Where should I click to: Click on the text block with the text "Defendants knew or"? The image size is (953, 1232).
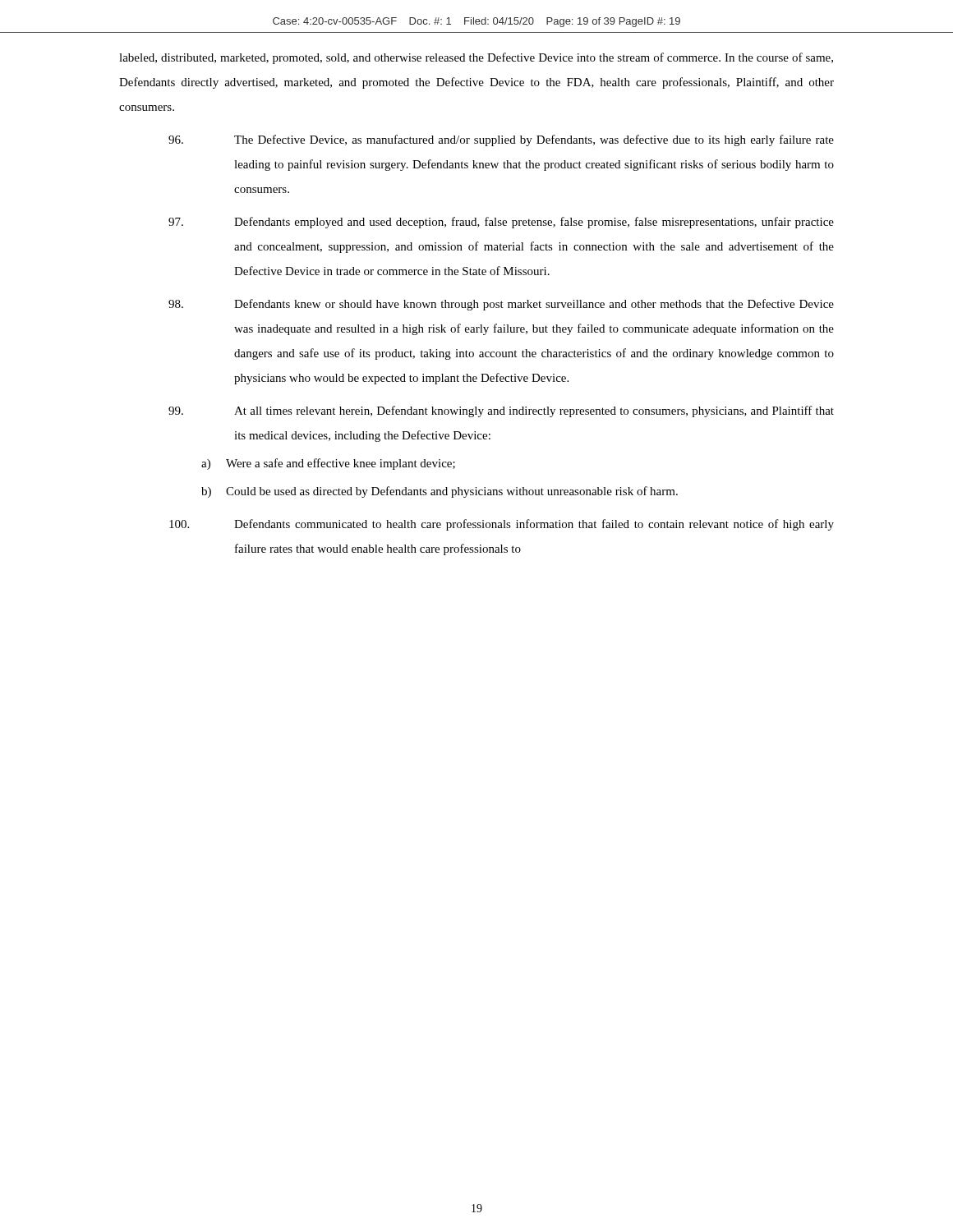coord(476,341)
